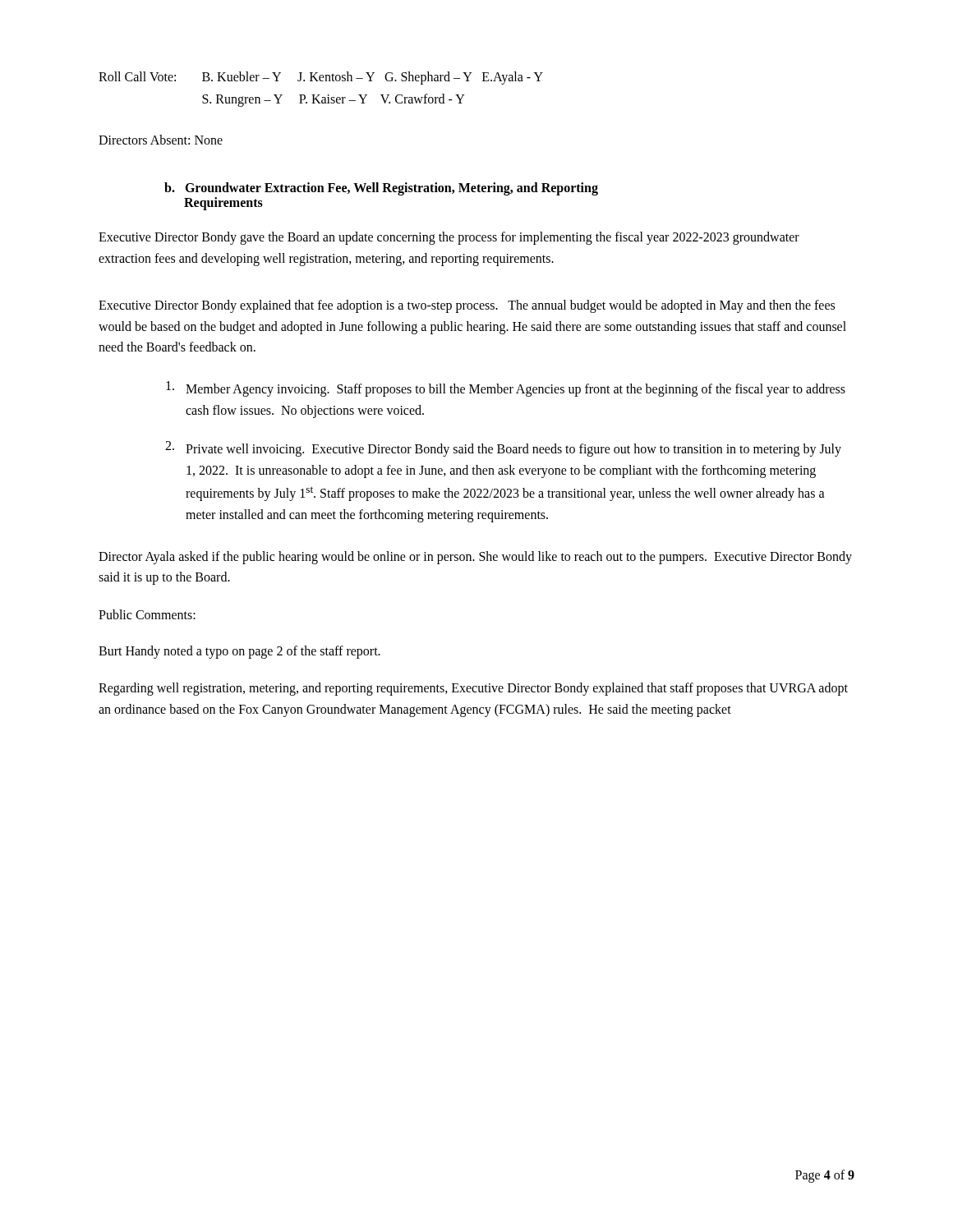Find the block on this page that starts "Director Ayala asked if the public"

[x=476, y=567]
